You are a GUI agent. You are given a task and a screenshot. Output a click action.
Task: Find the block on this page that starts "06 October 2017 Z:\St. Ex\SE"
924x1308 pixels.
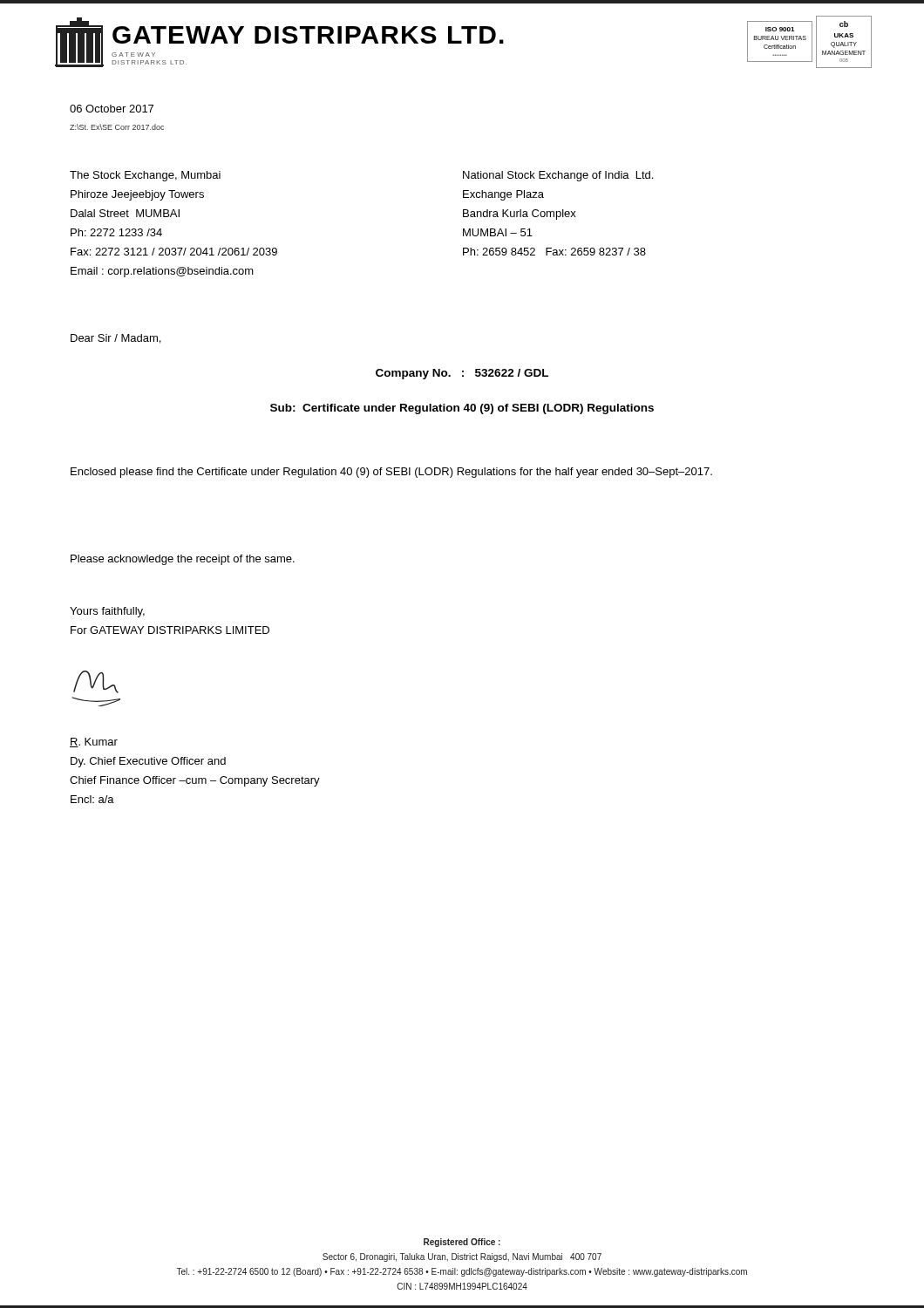click(117, 117)
